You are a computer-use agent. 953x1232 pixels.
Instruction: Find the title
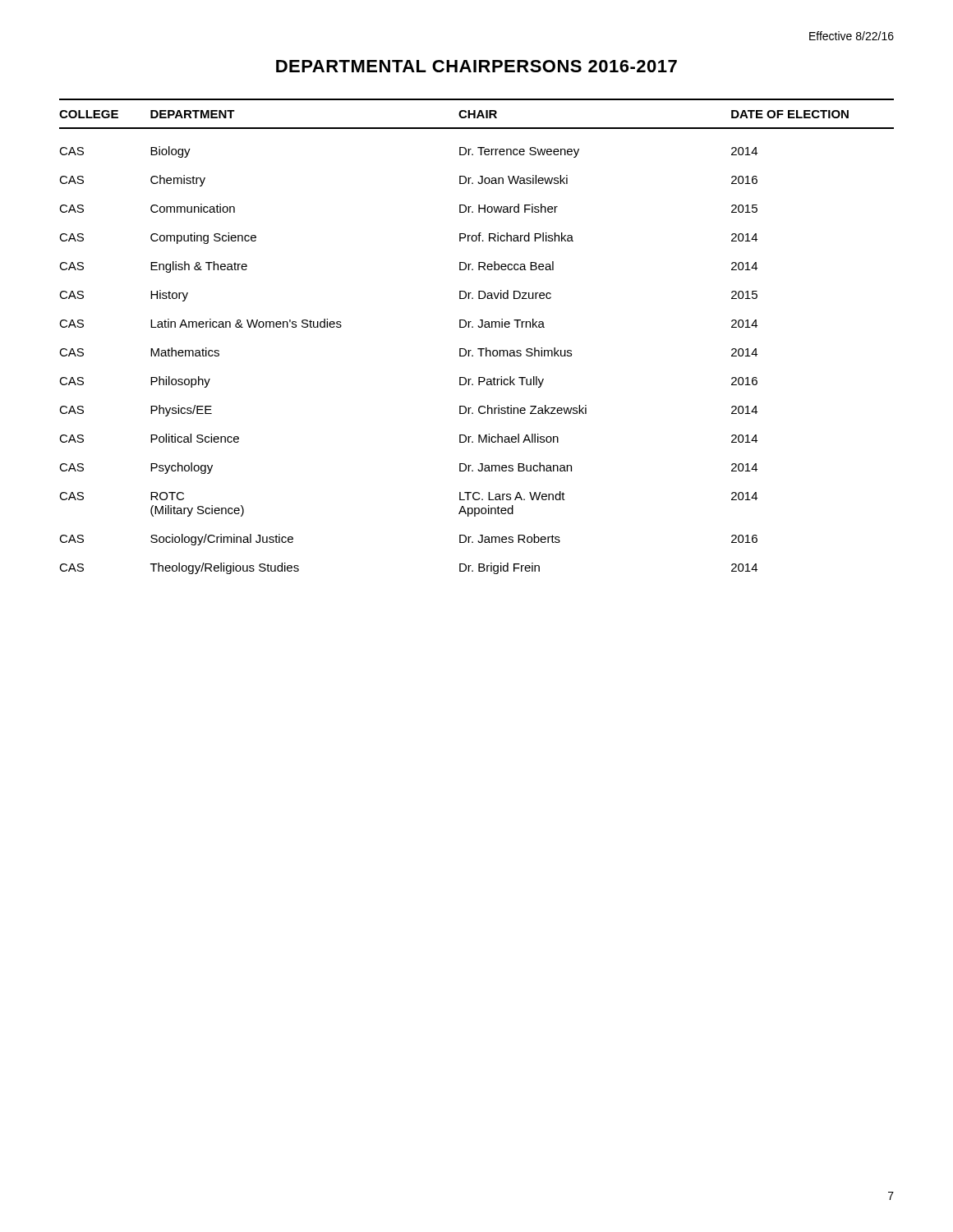pyautogui.click(x=476, y=66)
